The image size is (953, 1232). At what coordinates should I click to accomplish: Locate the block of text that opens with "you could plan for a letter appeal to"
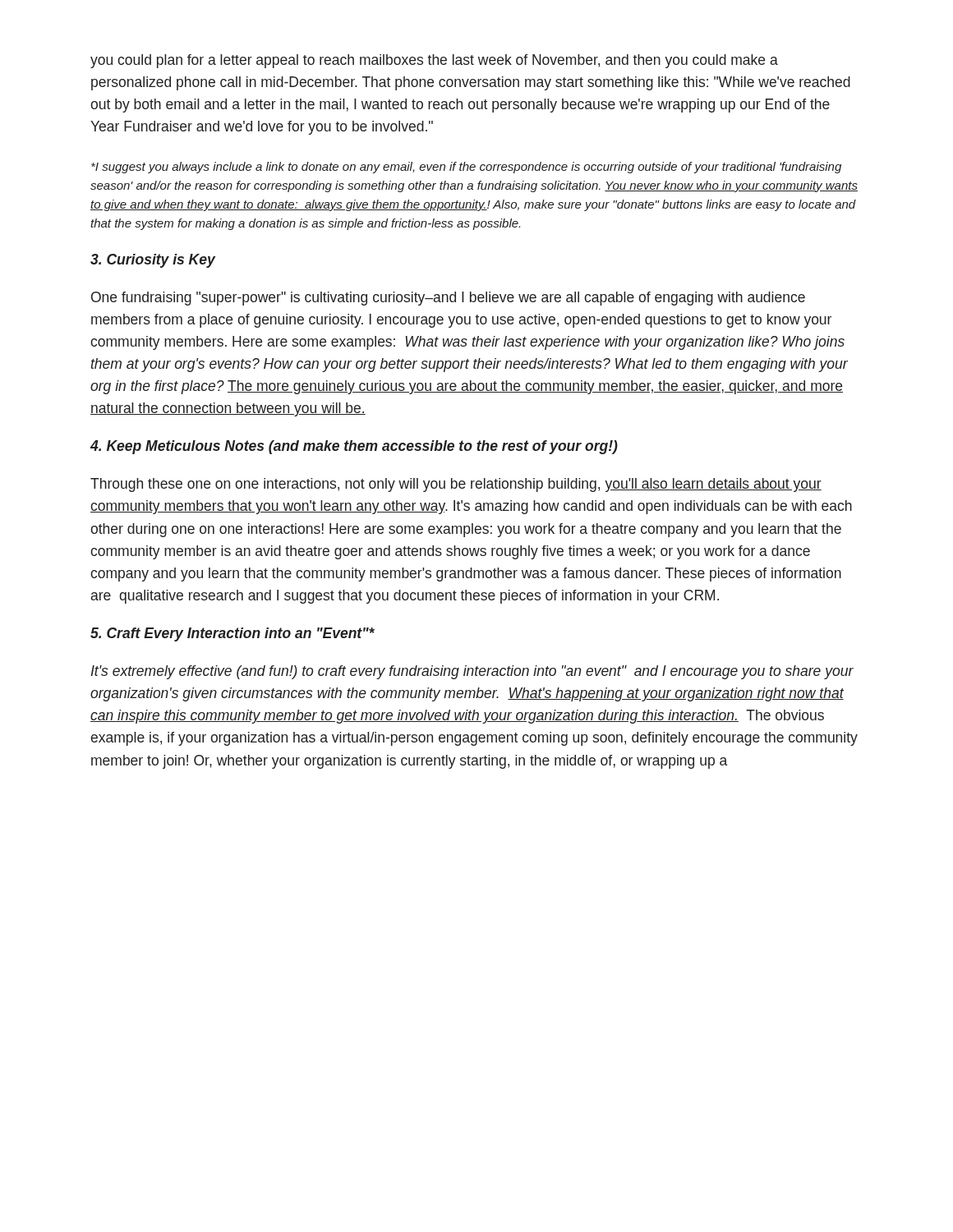pyautogui.click(x=471, y=93)
